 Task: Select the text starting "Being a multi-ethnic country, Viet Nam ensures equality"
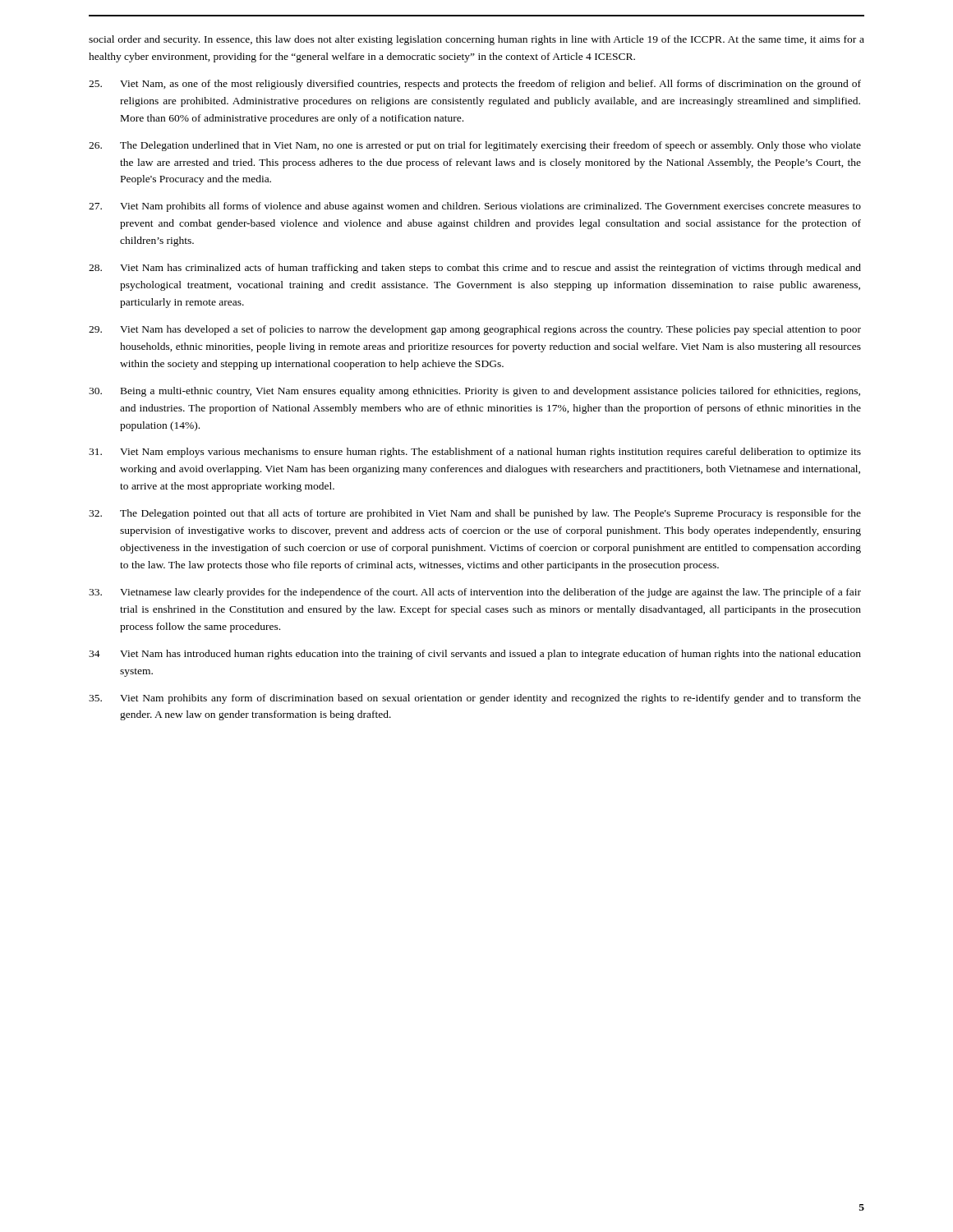475,408
